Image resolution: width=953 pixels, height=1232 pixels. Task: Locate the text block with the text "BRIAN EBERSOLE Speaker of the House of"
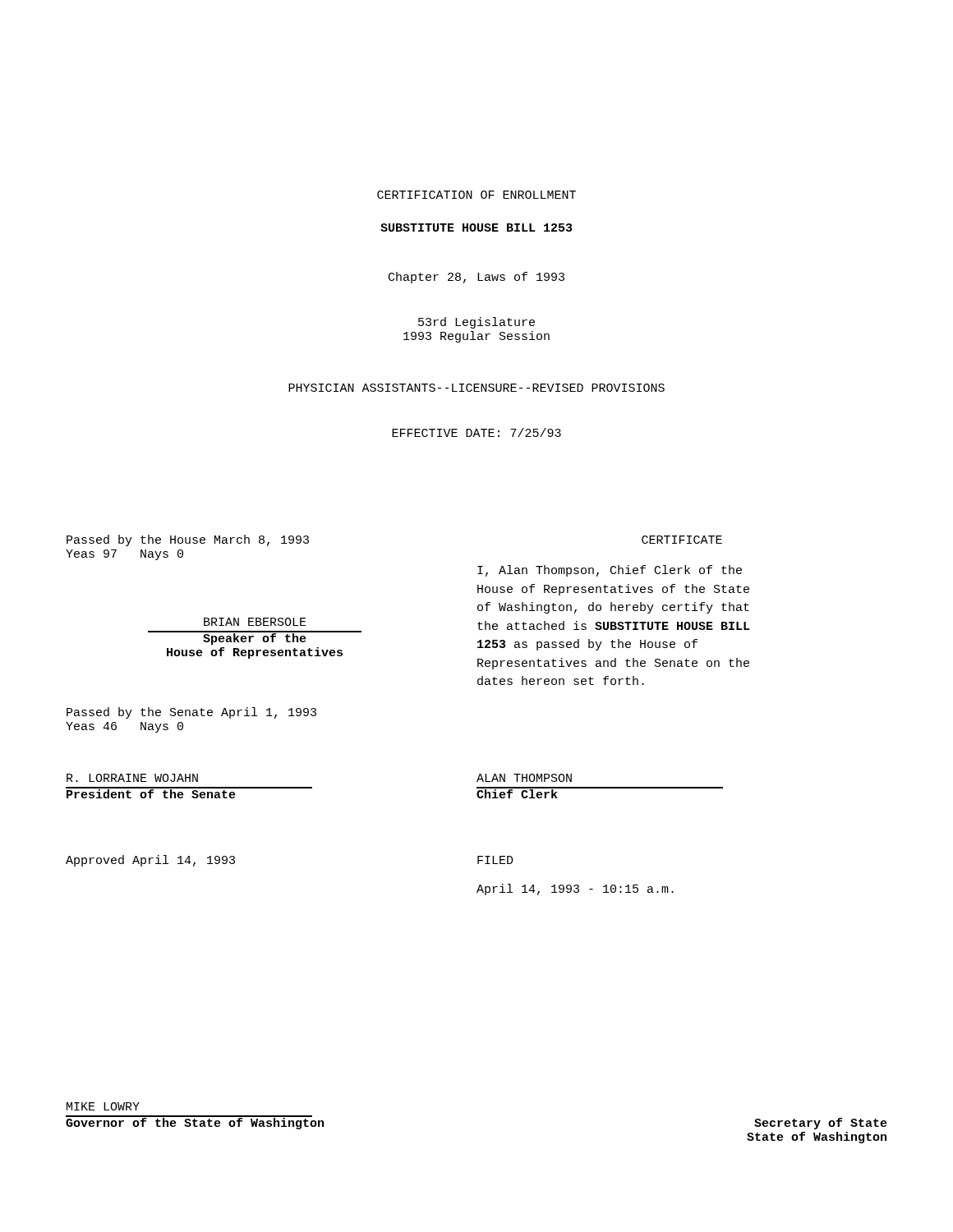click(255, 638)
